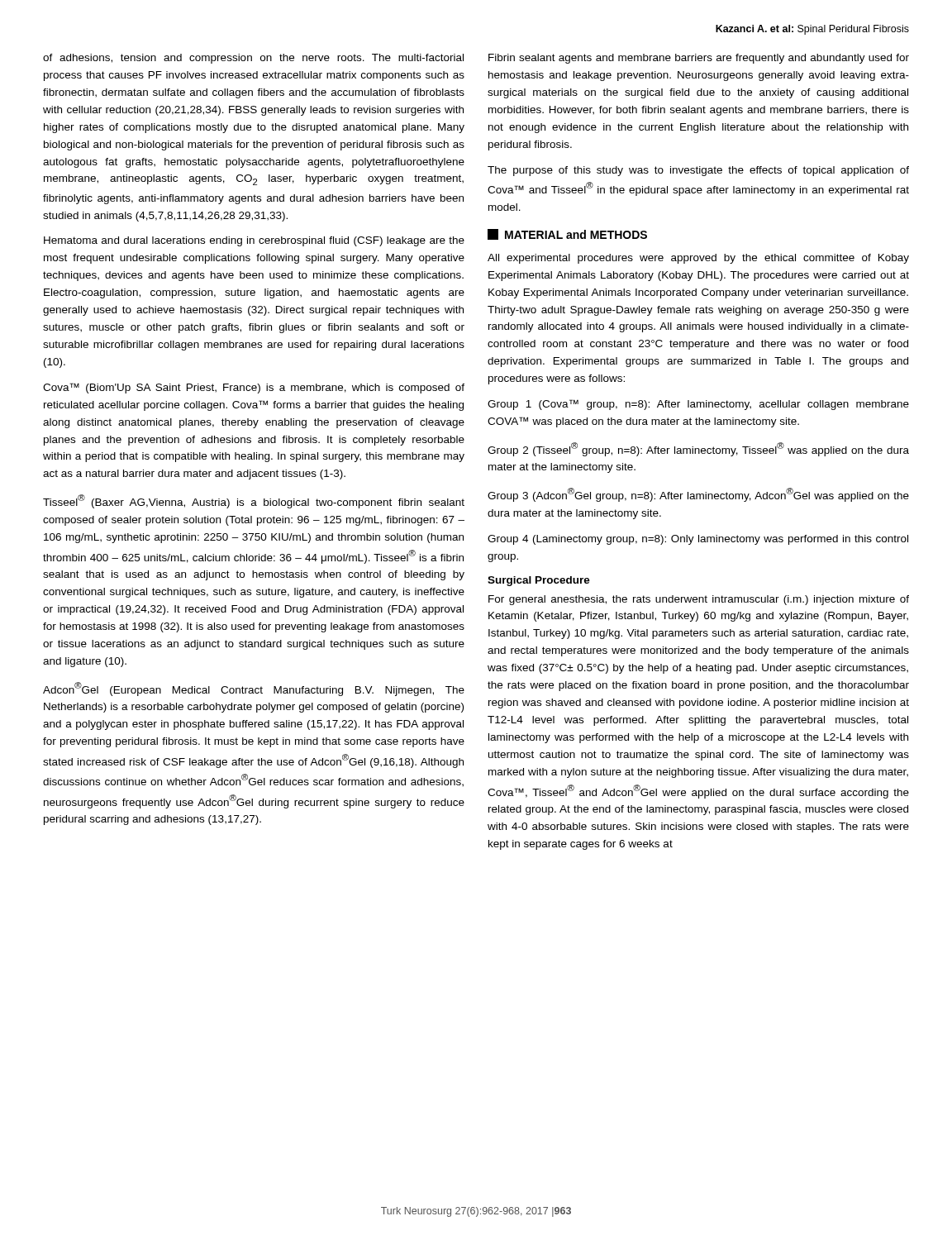The width and height of the screenshot is (952, 1240).
Task: Click on the text block that reads "Fibrin sealant agents and"
Action: [698, 101]
